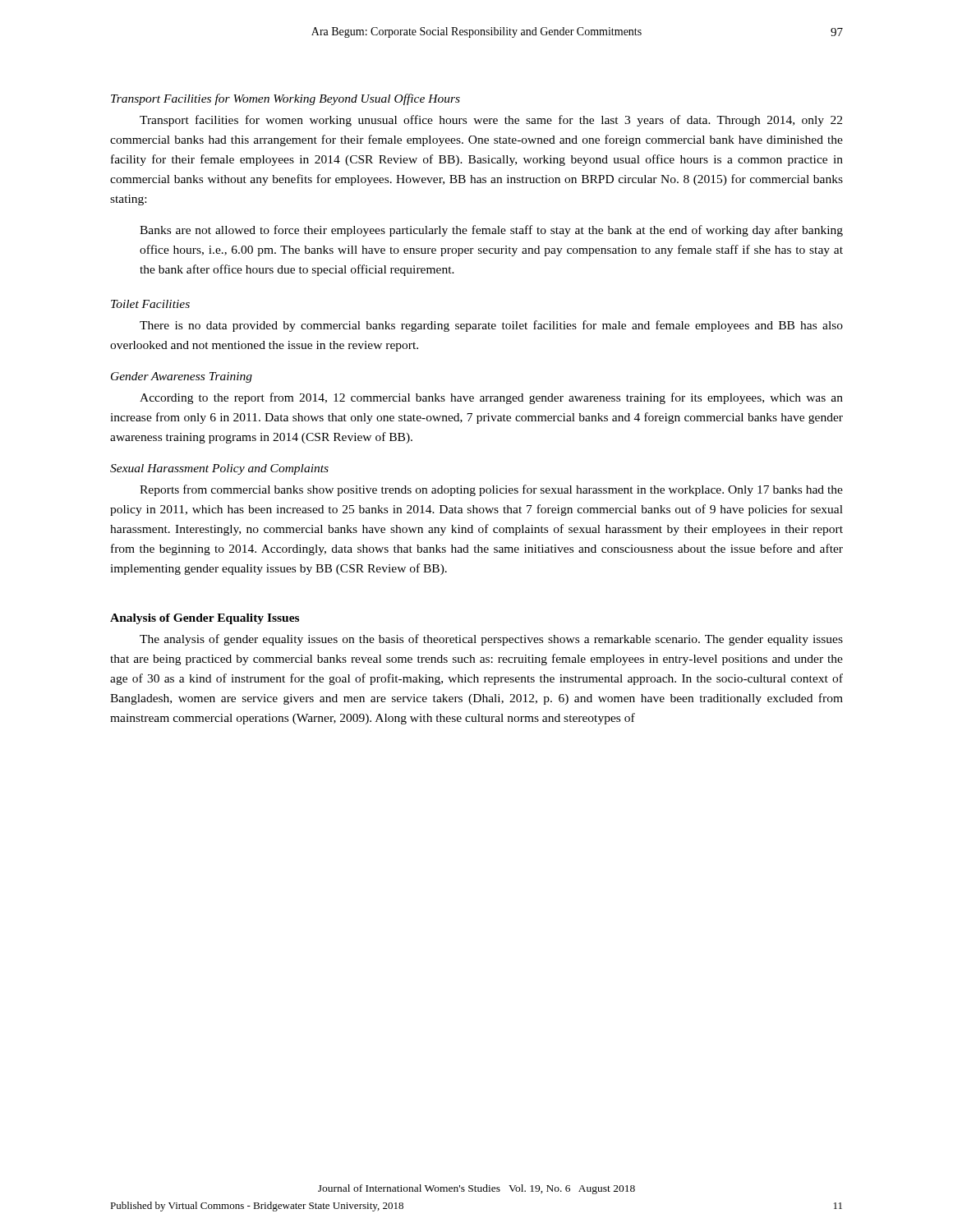Select the text starting "Transport Facilities for"
953x1232 pixels.
[285, 98]
